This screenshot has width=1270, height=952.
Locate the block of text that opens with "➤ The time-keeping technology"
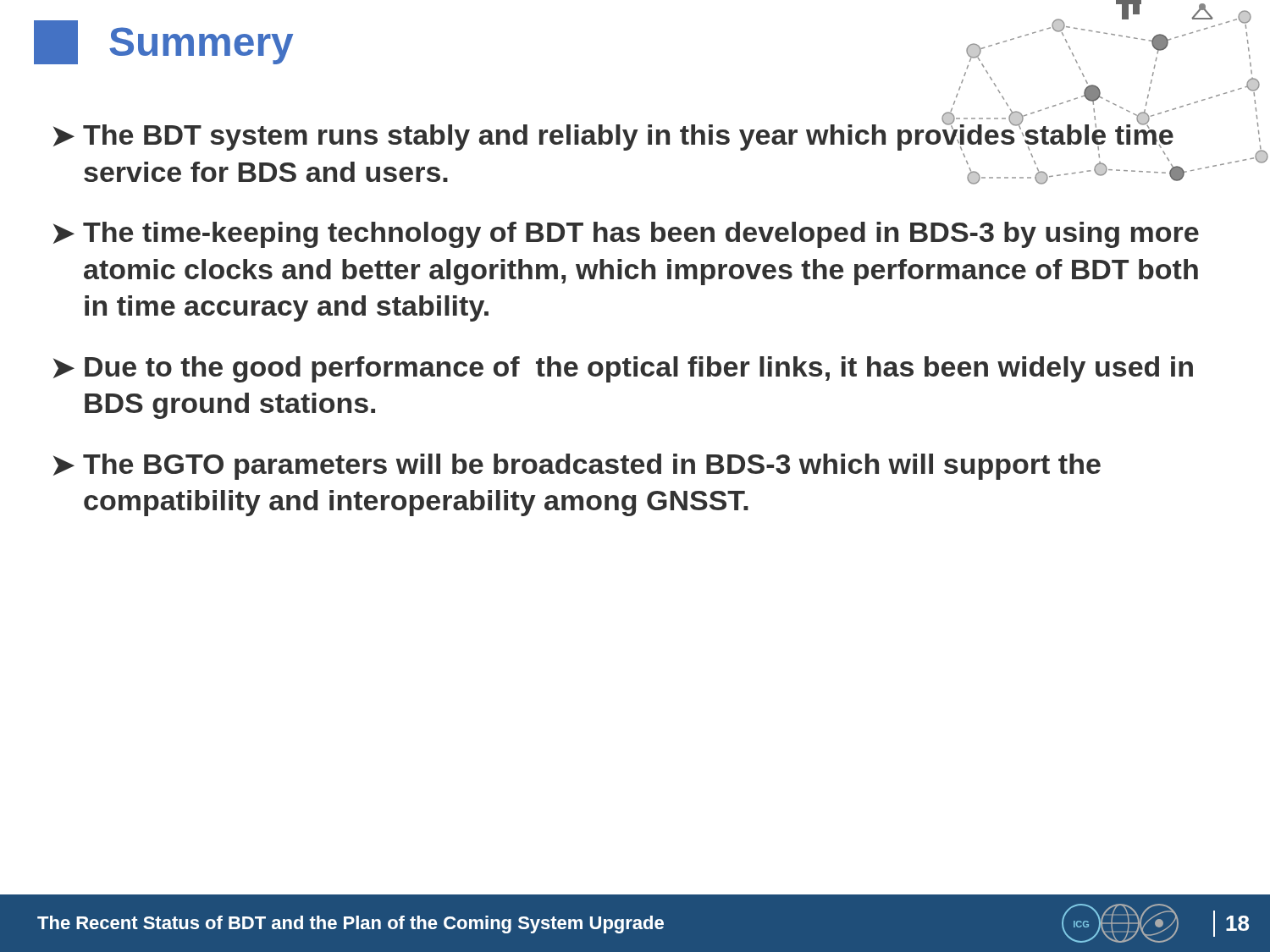(x=635, y=269)
